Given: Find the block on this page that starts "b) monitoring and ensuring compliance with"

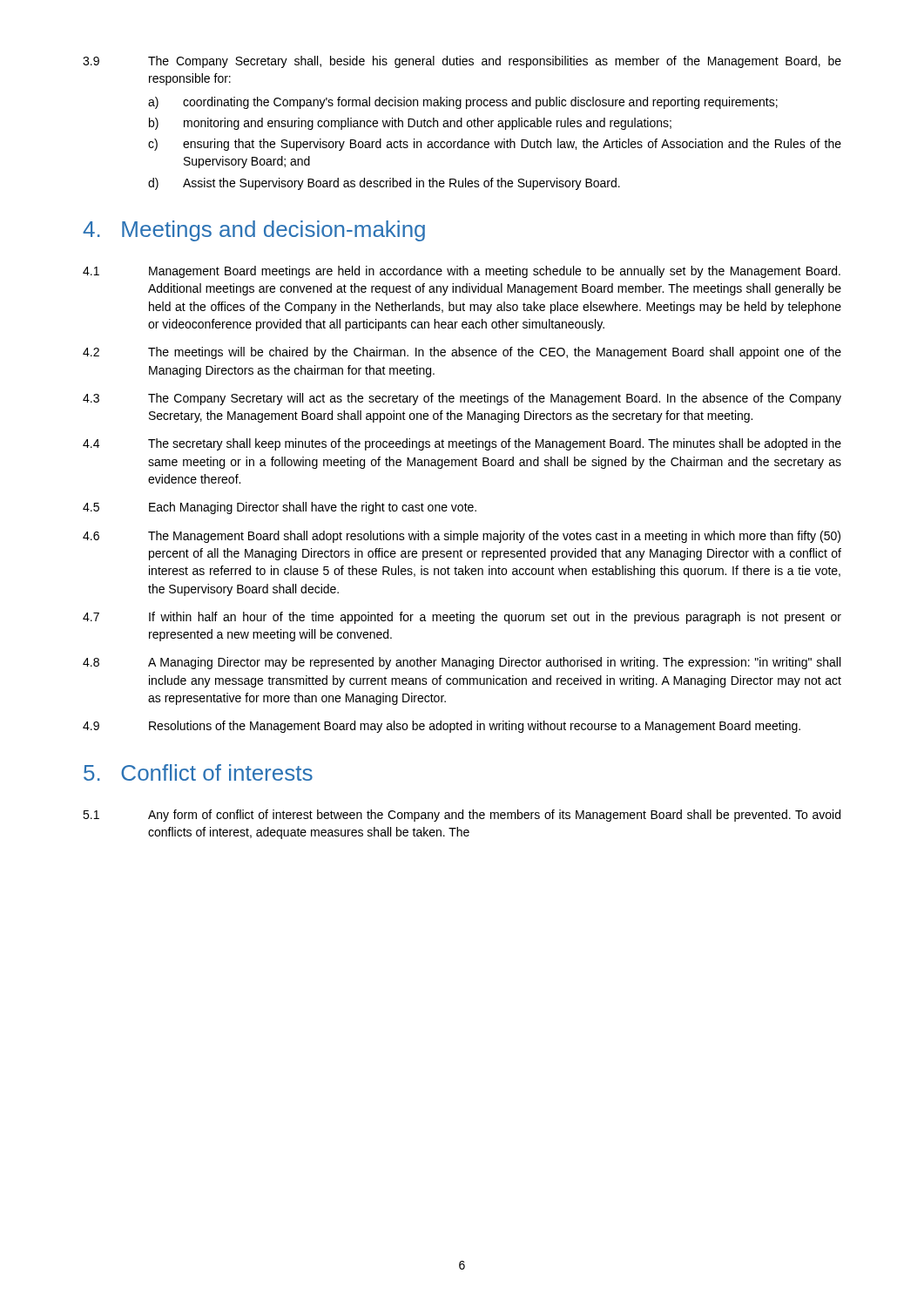Looking at the screenshot, I should [495, 123].
